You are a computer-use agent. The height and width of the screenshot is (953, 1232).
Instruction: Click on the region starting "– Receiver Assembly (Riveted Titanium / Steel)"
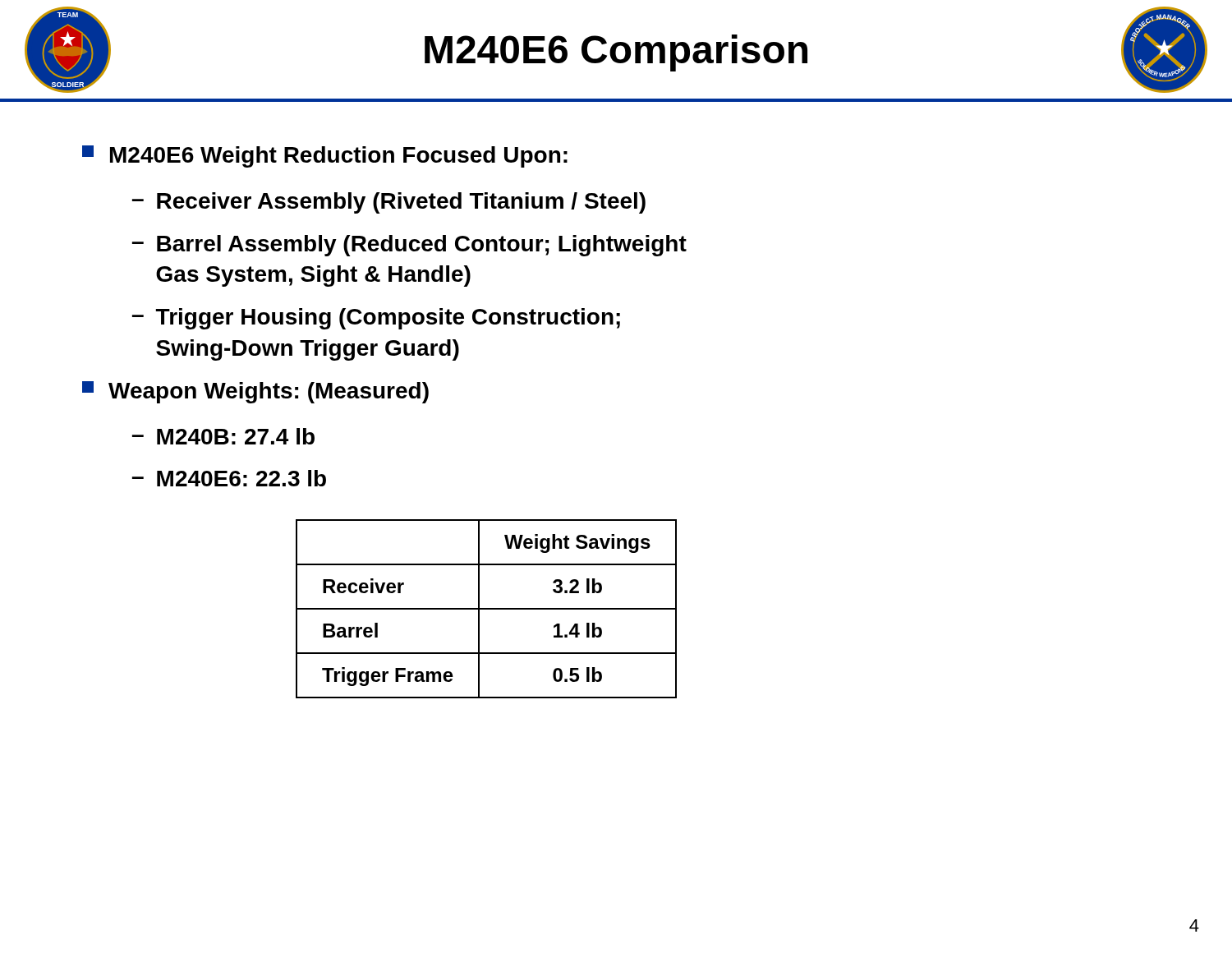pos(389,201)
